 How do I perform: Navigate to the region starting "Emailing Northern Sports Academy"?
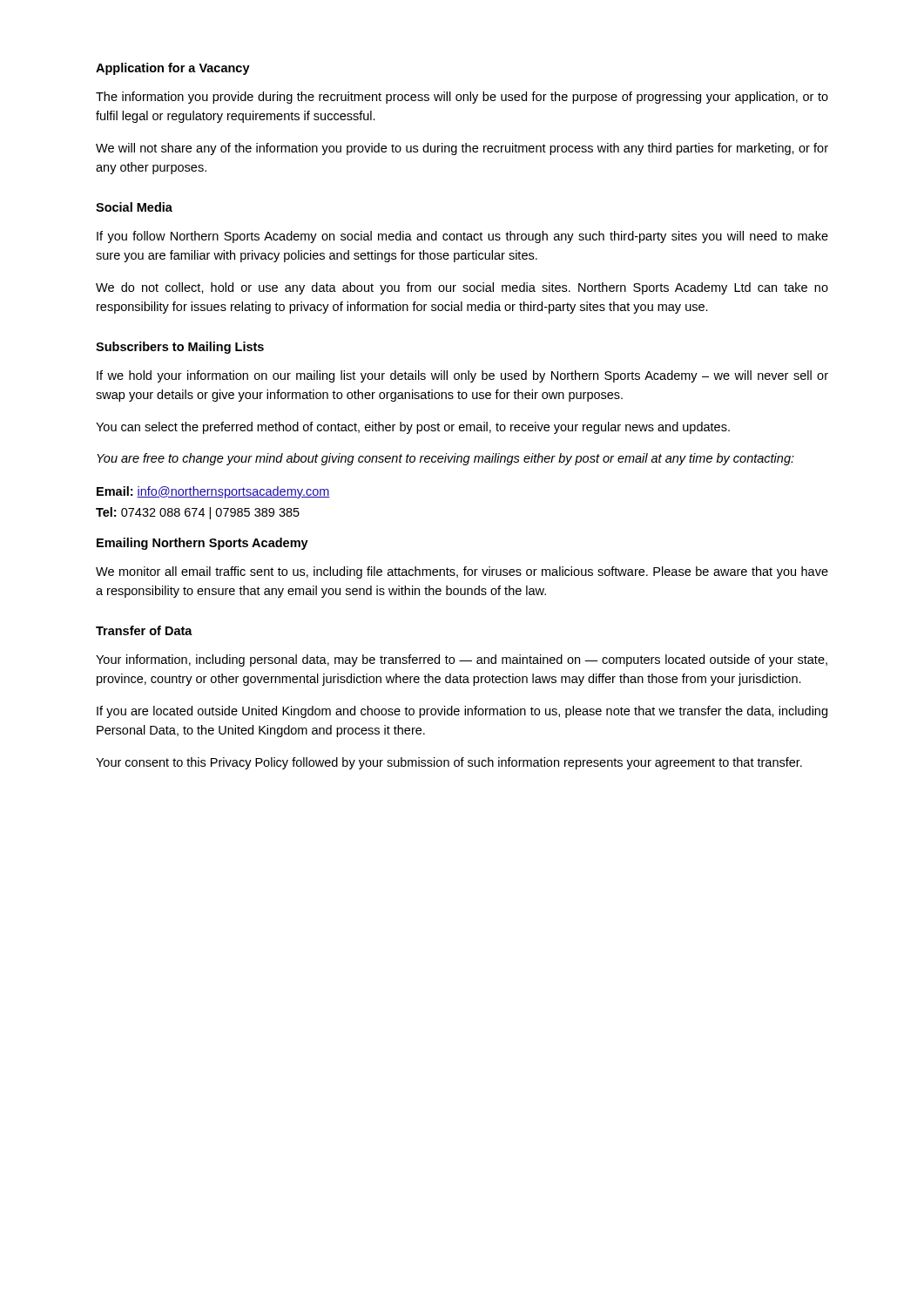click(x=202, y=543)
